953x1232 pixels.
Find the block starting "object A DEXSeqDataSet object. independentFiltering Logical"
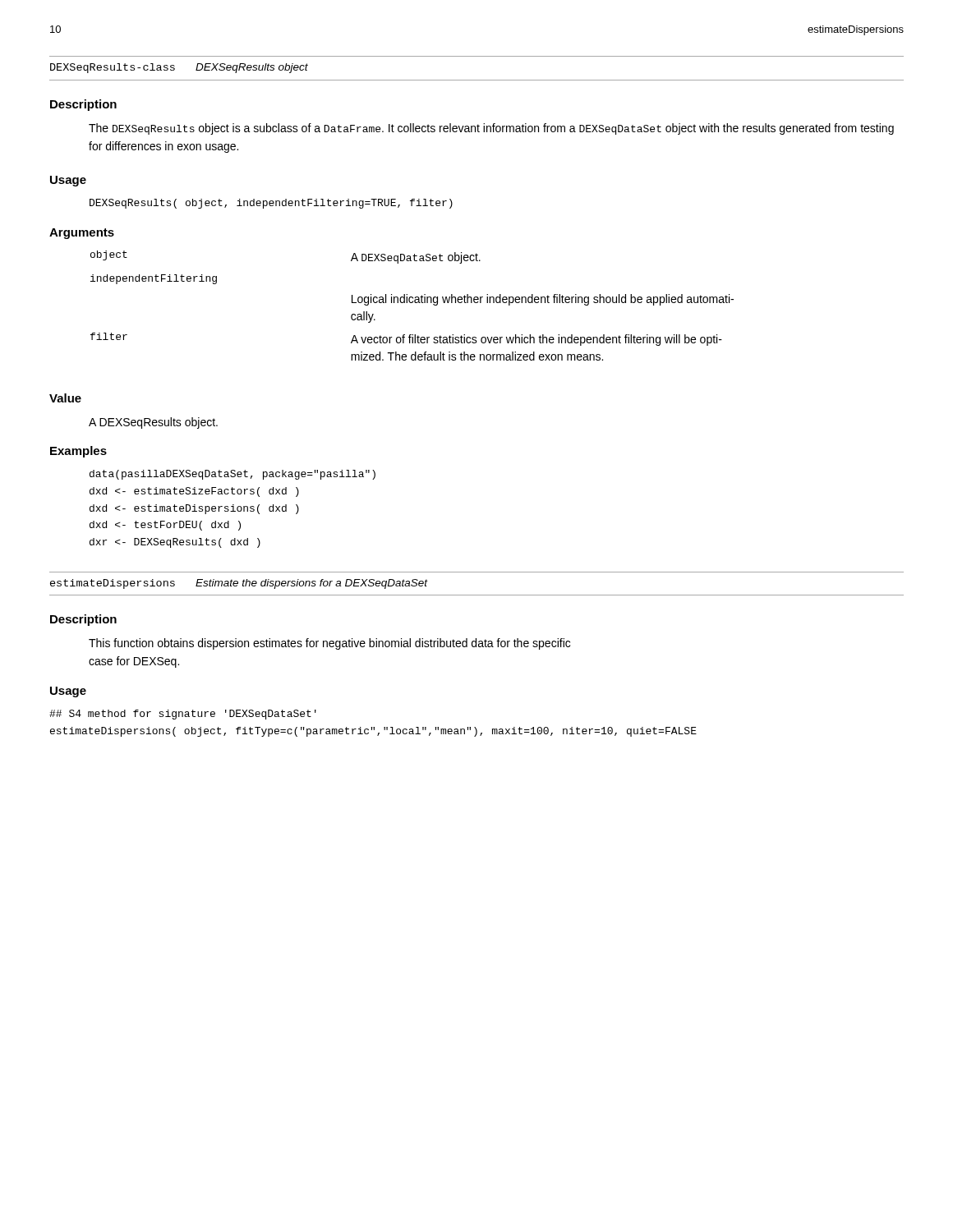coord(496,309)
